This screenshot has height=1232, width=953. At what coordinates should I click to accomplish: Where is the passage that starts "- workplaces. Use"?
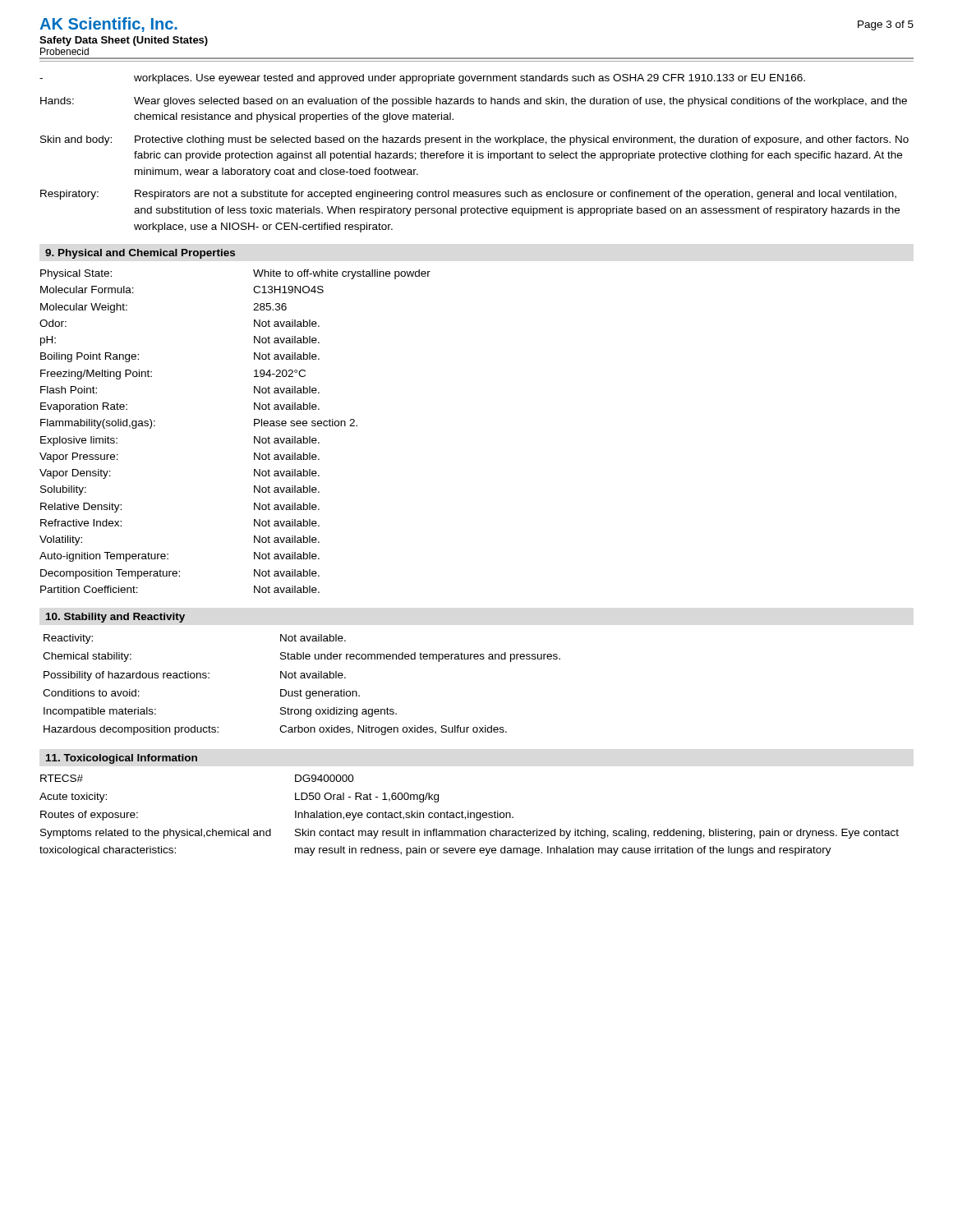(476, 78)
